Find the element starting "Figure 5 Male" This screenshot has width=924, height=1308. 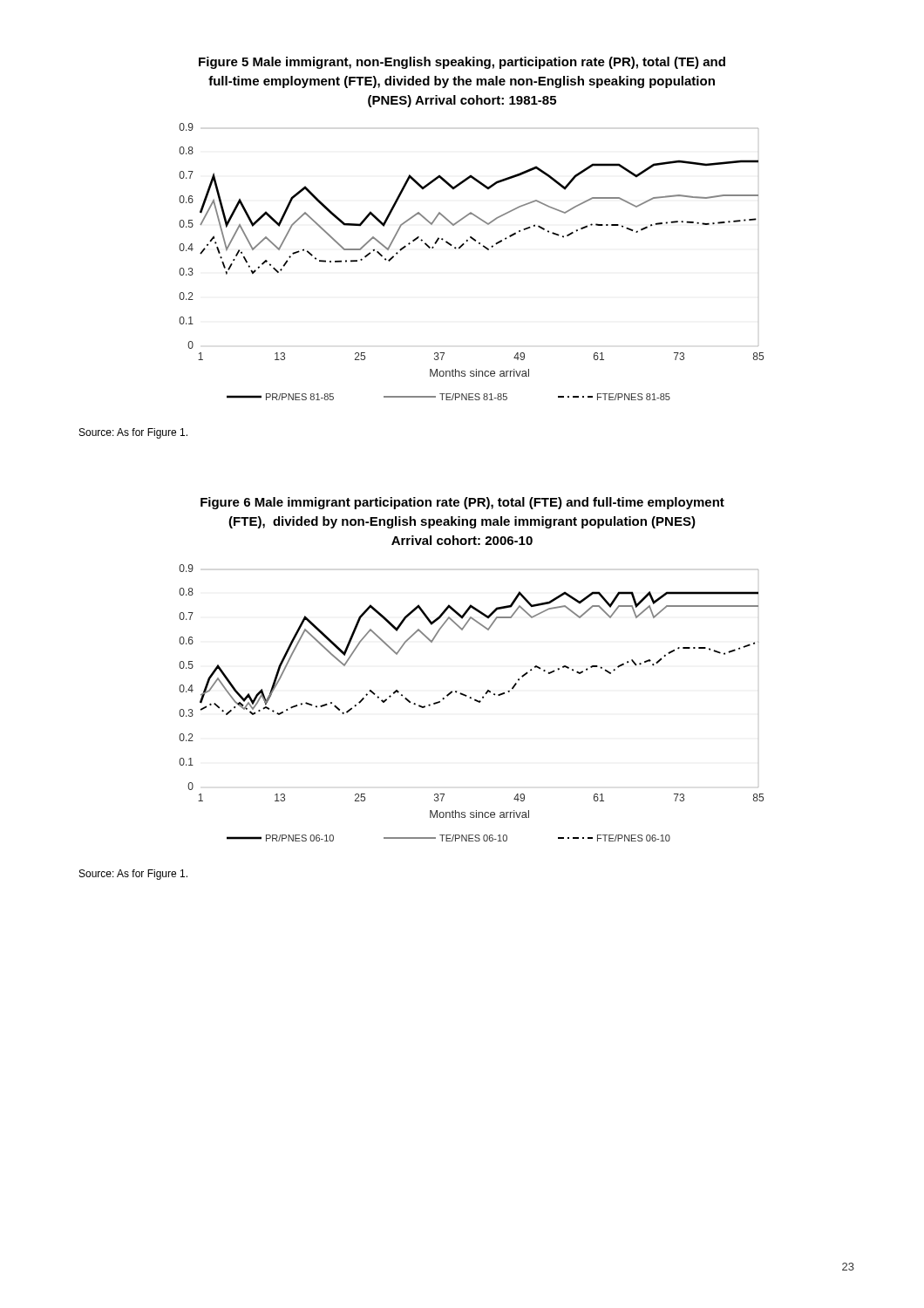click(462, 80)
